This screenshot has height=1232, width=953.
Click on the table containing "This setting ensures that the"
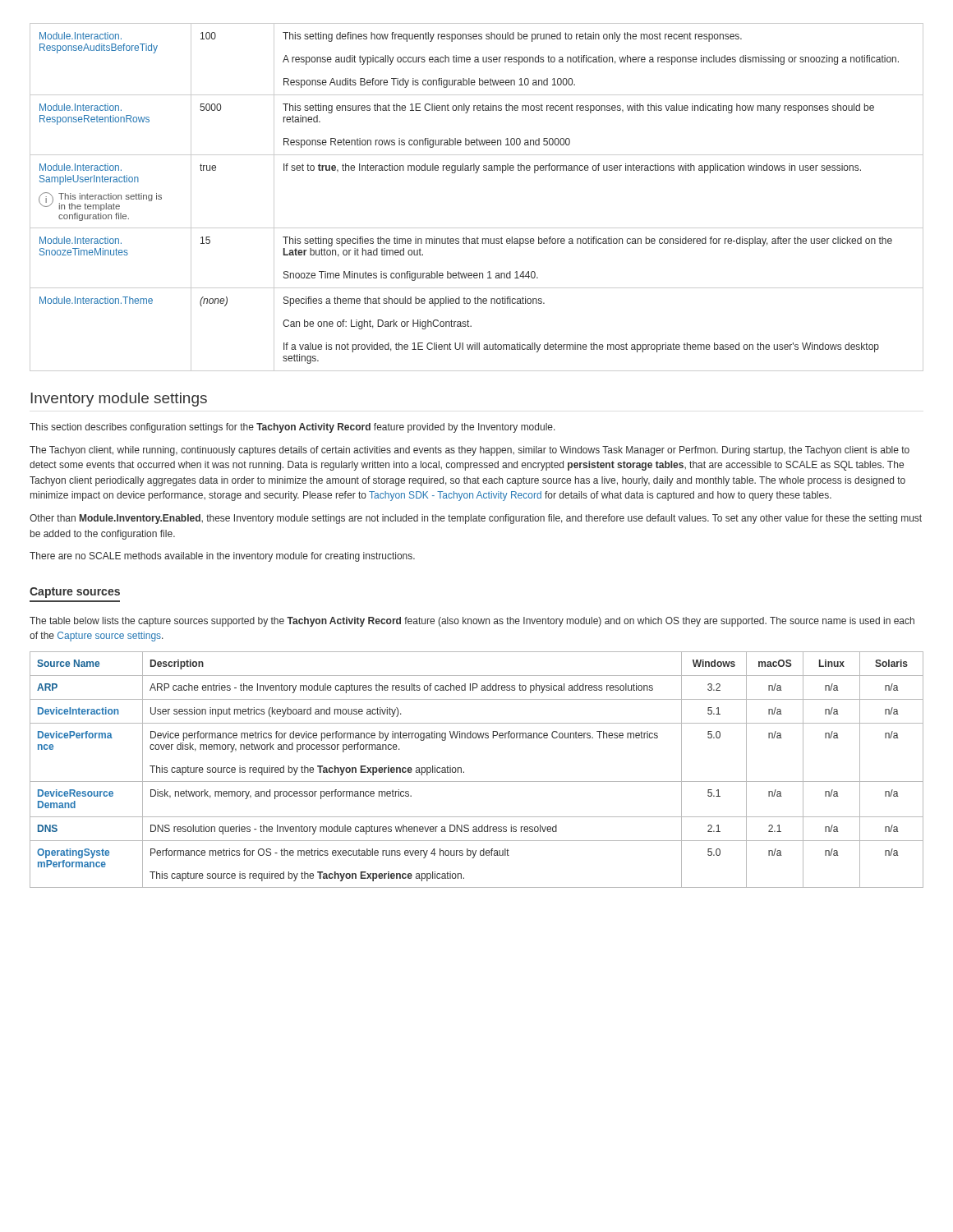476,197
